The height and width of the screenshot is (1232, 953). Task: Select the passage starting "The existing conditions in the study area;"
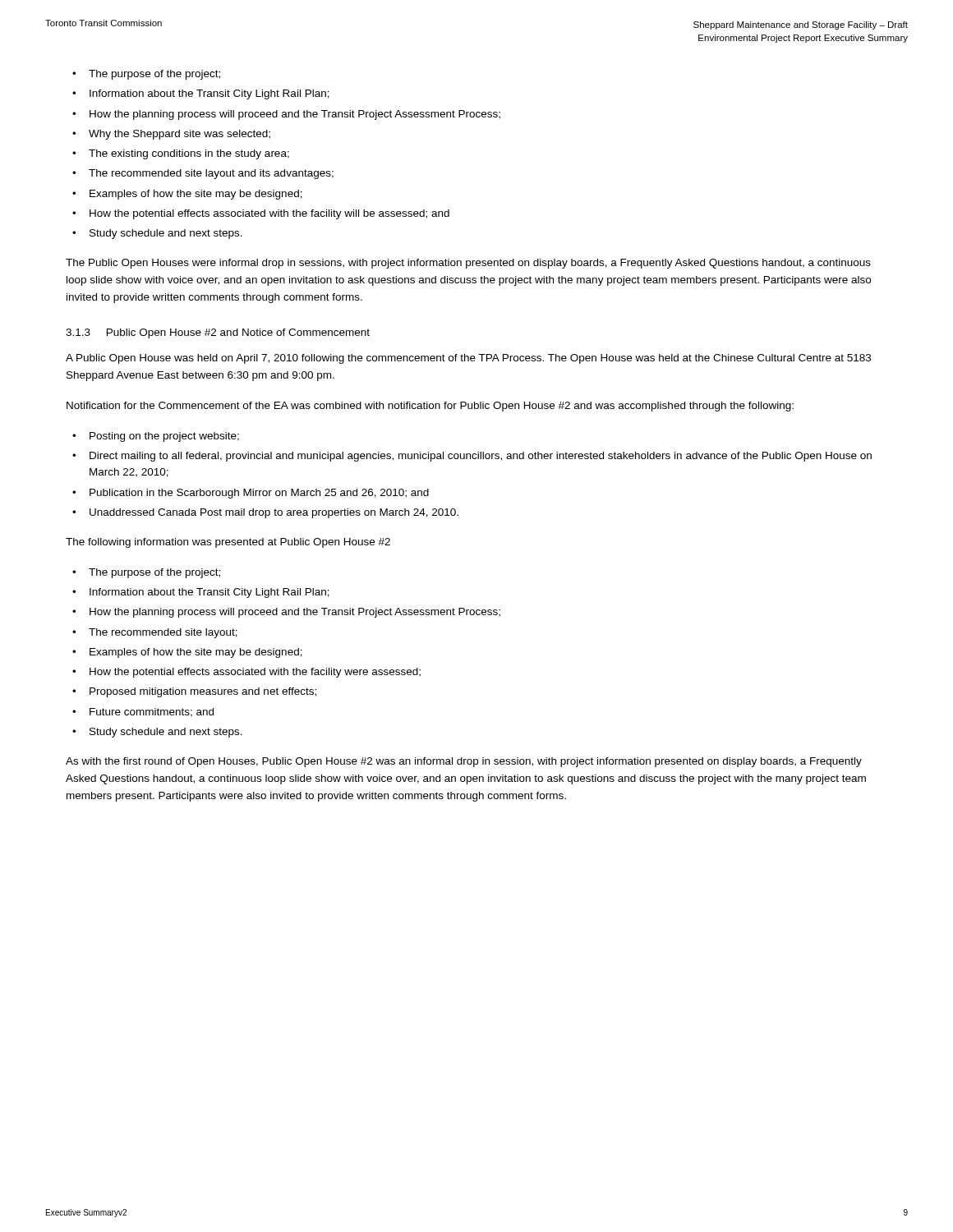[x=189, y=153]
